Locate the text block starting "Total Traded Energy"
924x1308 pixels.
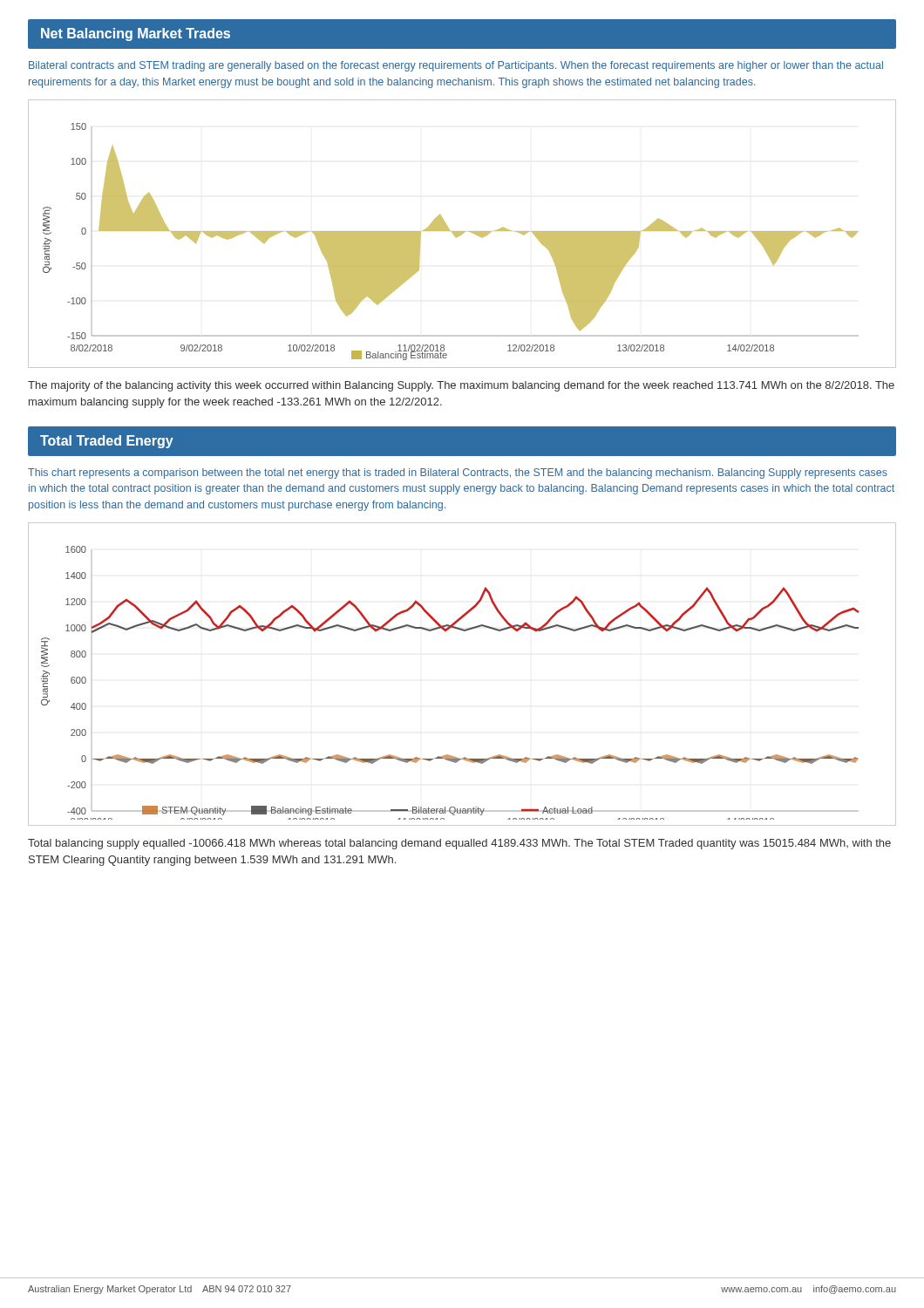coord(107,440)
